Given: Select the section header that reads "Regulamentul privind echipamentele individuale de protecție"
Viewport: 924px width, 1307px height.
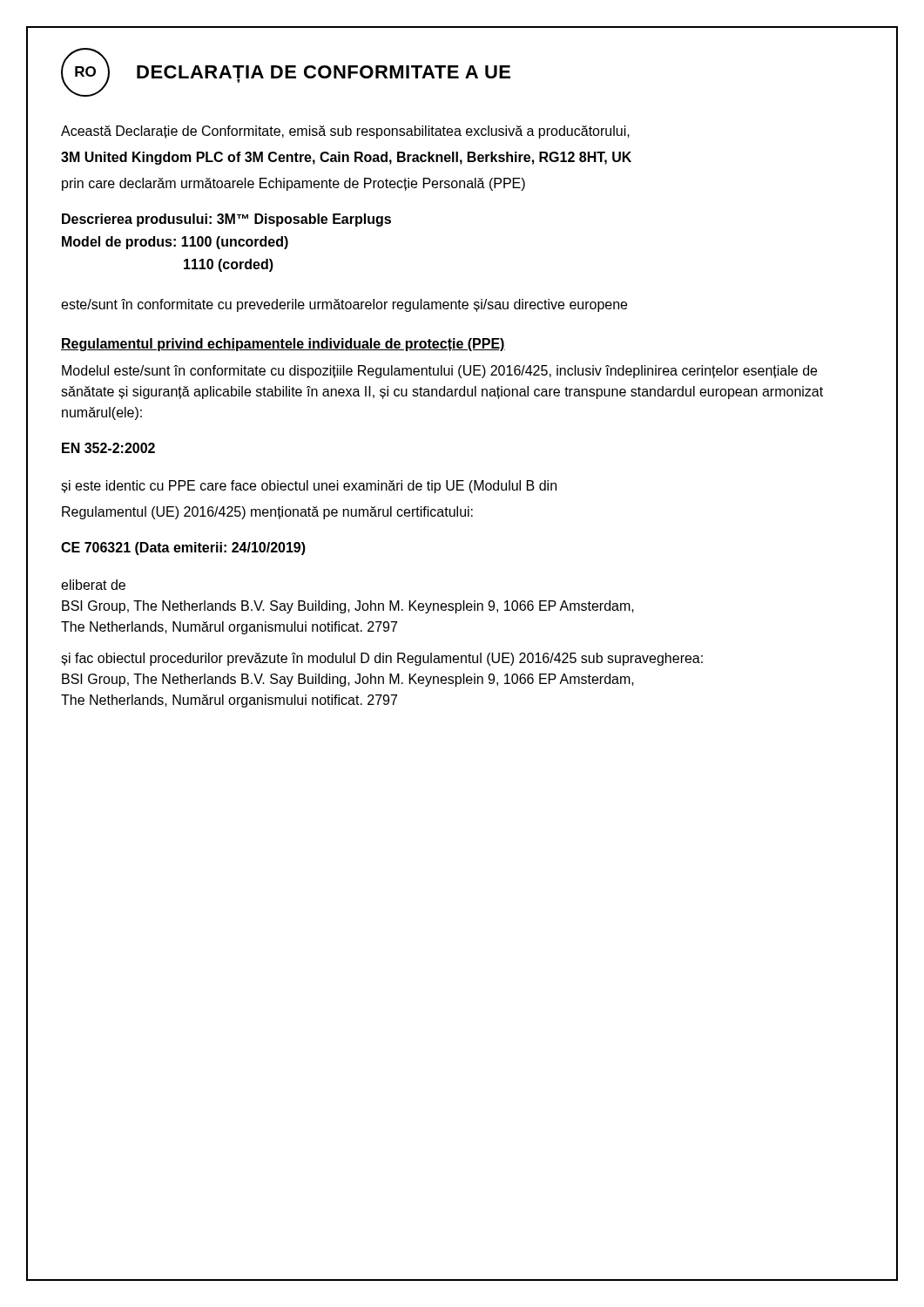Looking at the screenshot, I should [x=283, y=344].
